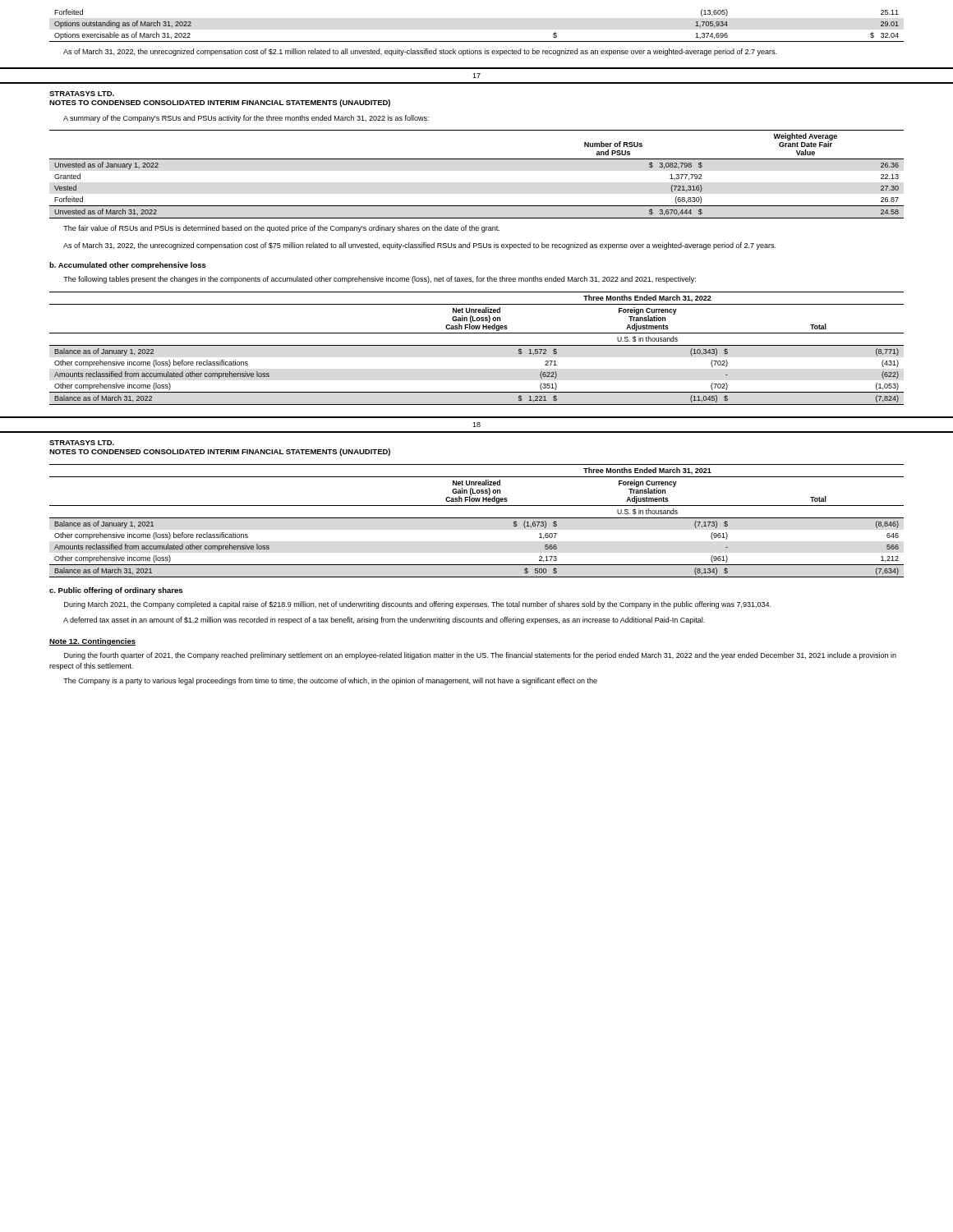Select the passage starting "During the fourth quarter of 2021, the"
The width and height of the screenshot is (953, 1232).
click(x=473, y=661)
